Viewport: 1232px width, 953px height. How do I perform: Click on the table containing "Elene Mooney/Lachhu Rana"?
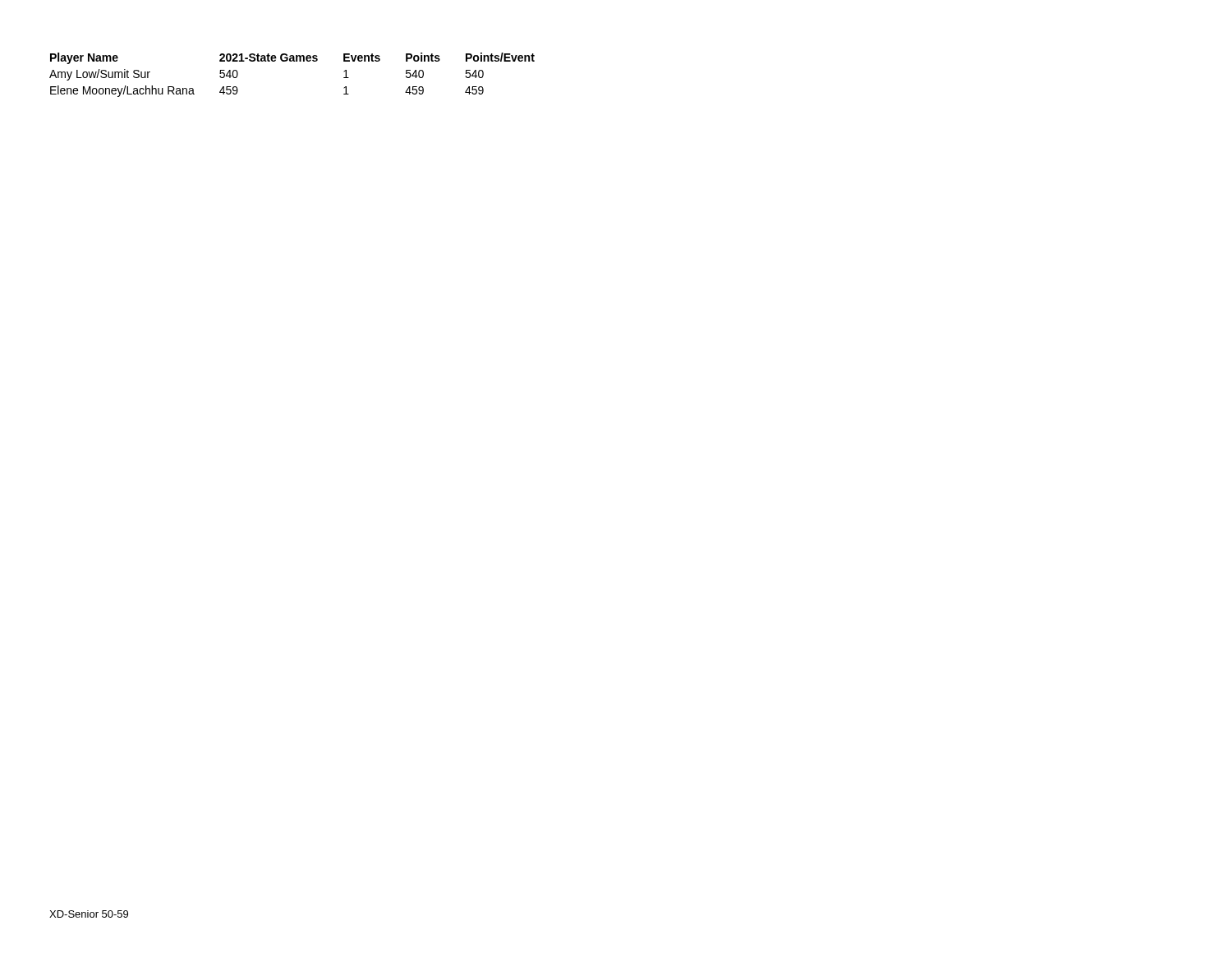[x=304, y=74]
